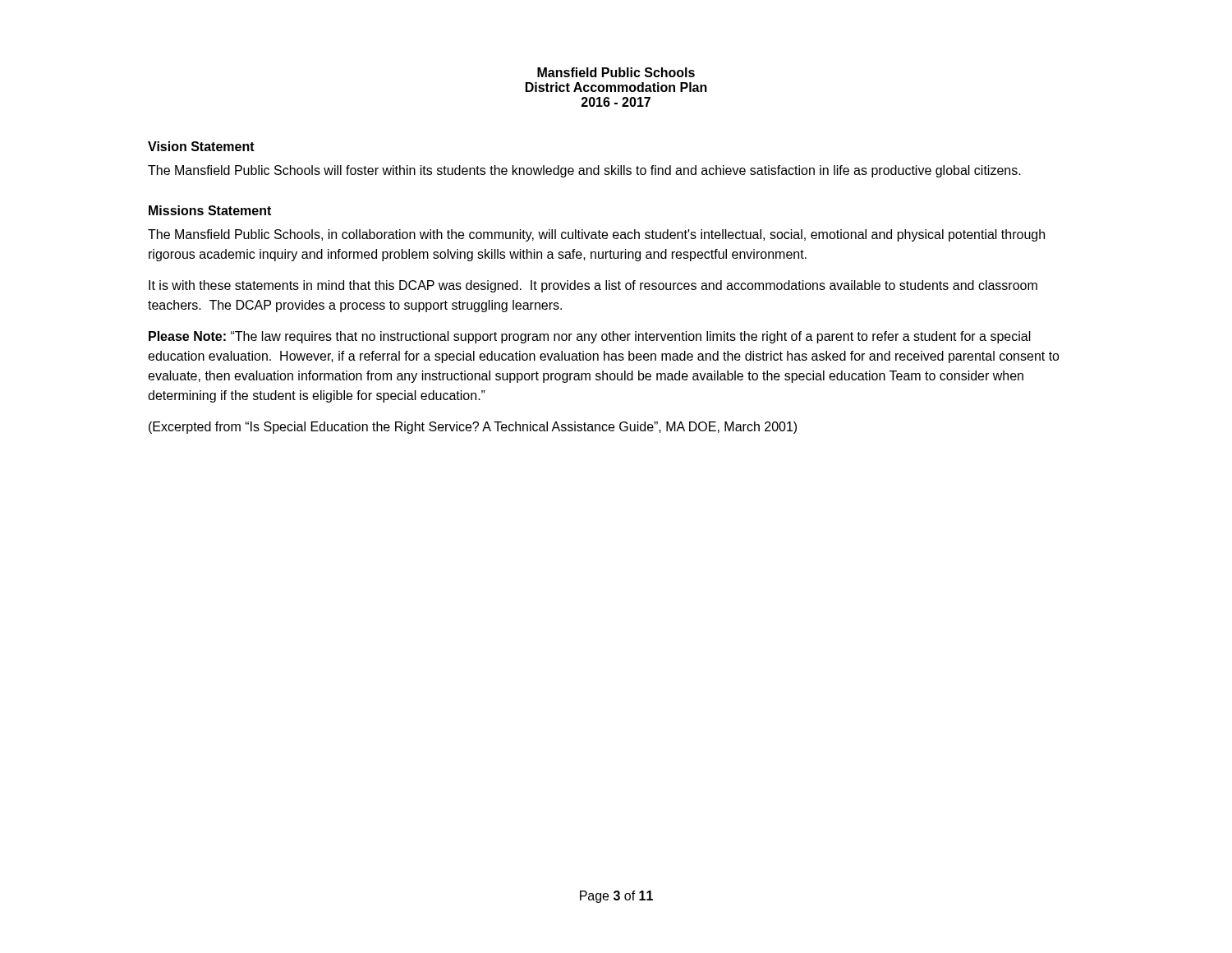
Task: Locate the text block containing "Please Note: “The law requires that"
Action: click(x=604, y=366)
